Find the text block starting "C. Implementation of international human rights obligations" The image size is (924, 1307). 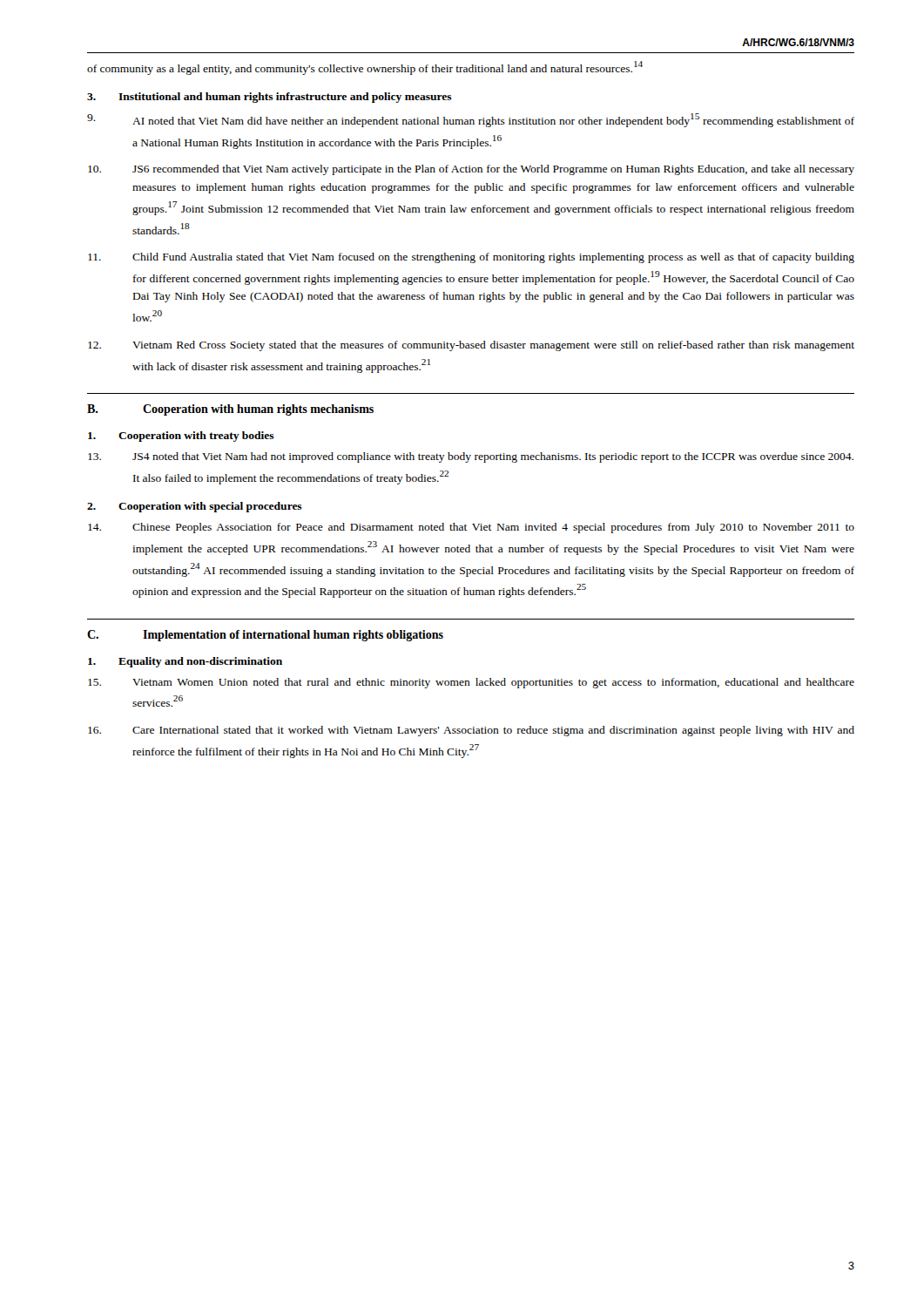pyautogui.click(x=265, y=636)
